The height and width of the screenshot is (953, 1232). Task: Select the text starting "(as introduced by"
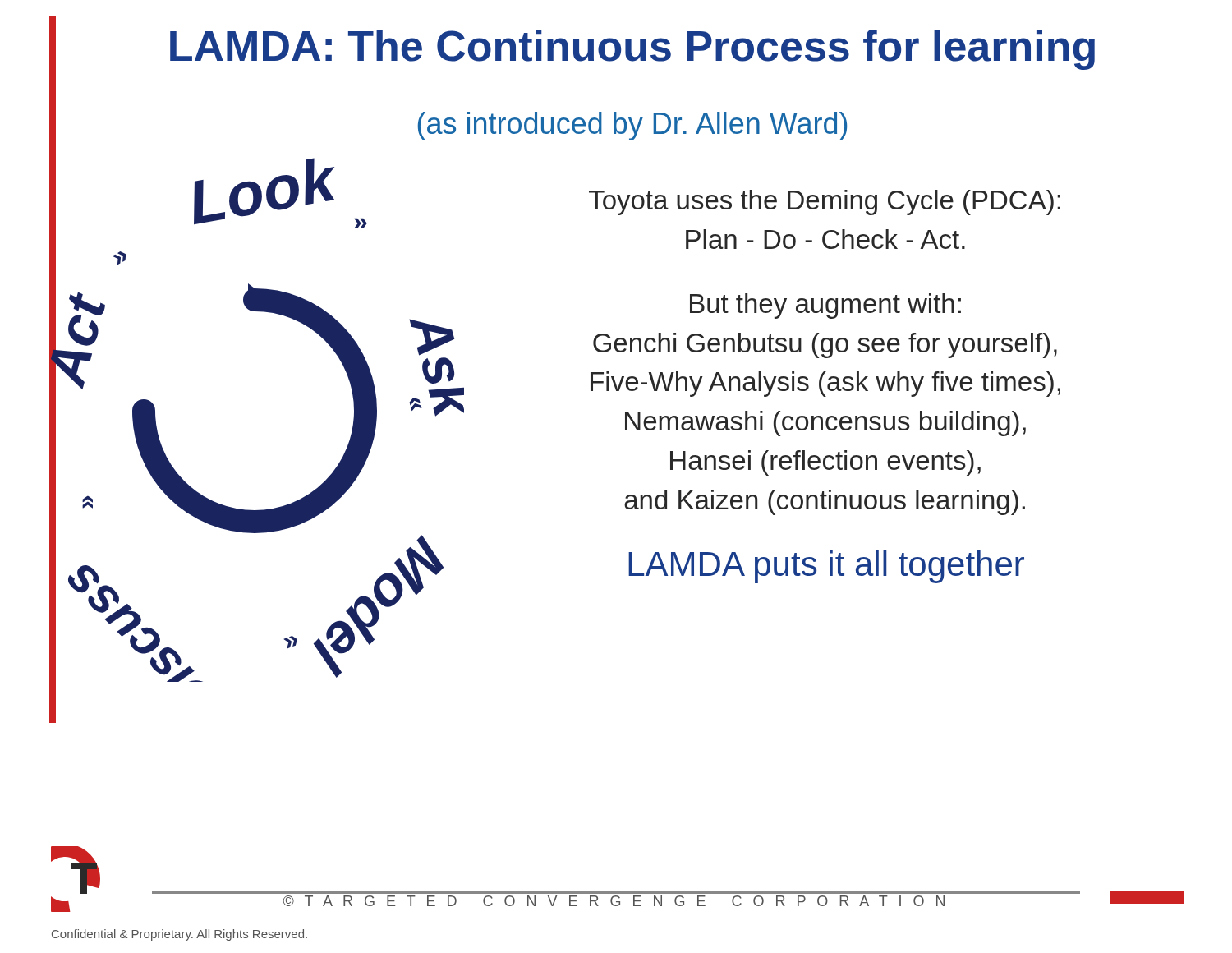[x=632, y=124]
